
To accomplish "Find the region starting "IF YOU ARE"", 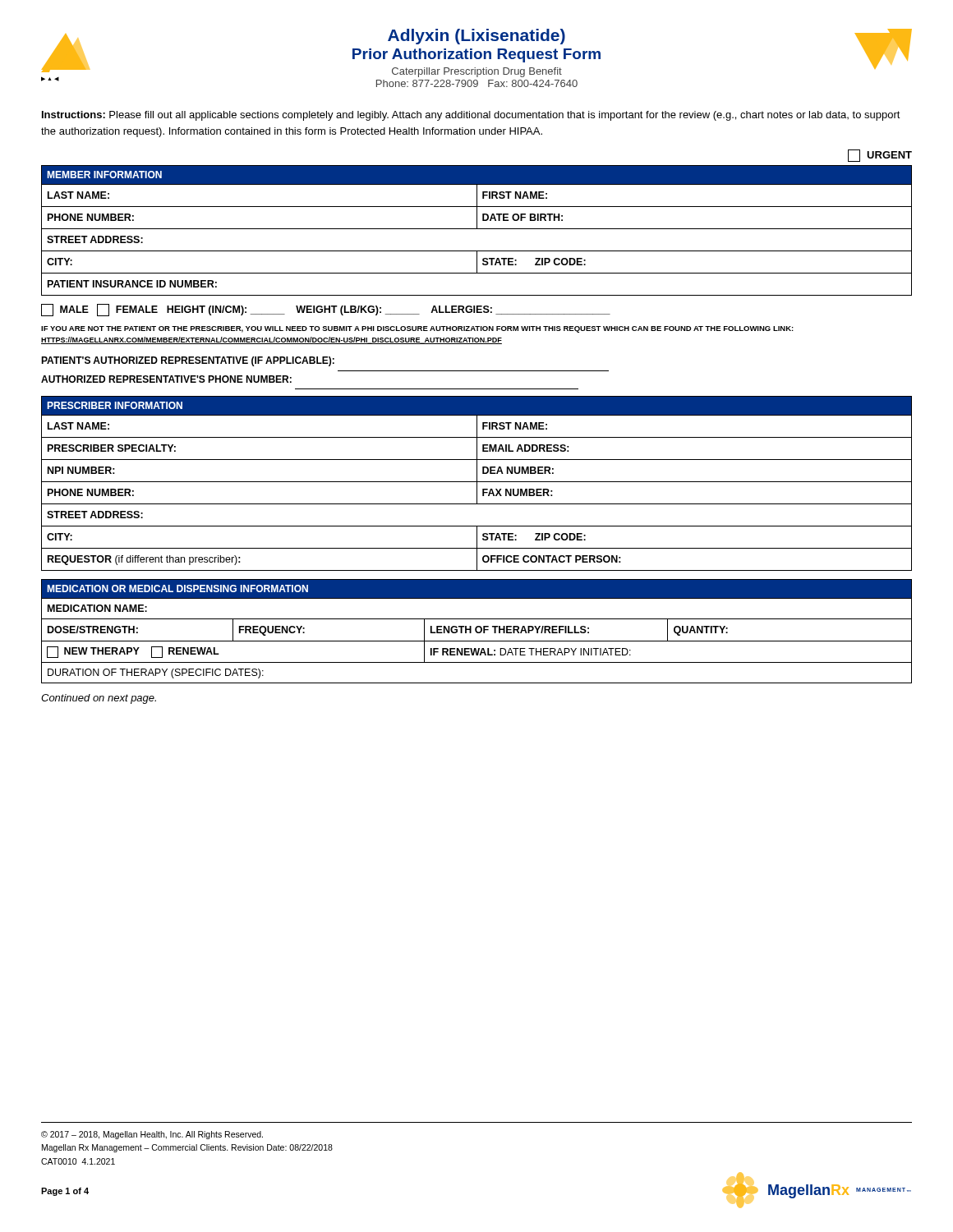I will (417, 334).
